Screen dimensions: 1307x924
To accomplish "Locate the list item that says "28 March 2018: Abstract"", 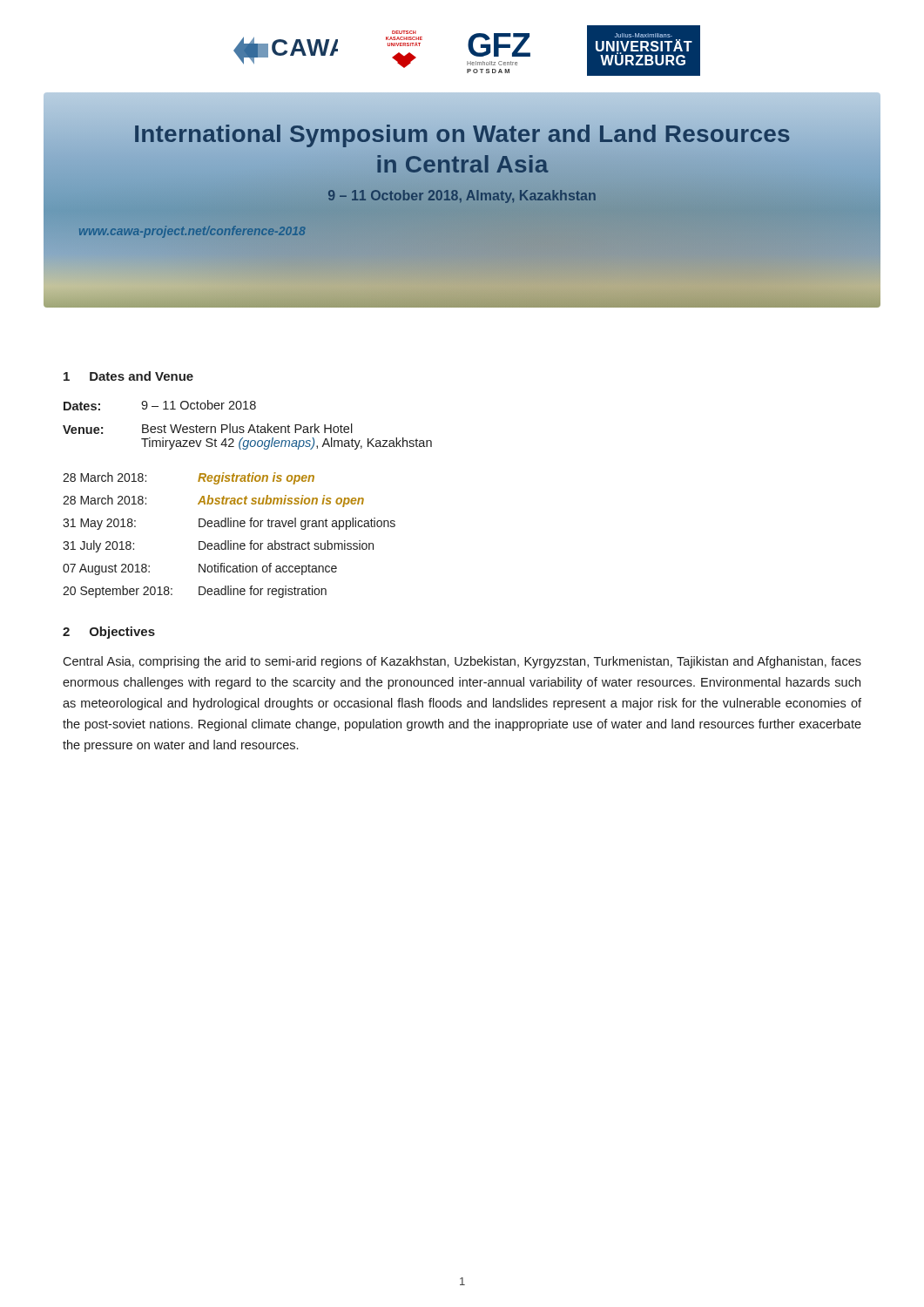I will tap(214, 500).
